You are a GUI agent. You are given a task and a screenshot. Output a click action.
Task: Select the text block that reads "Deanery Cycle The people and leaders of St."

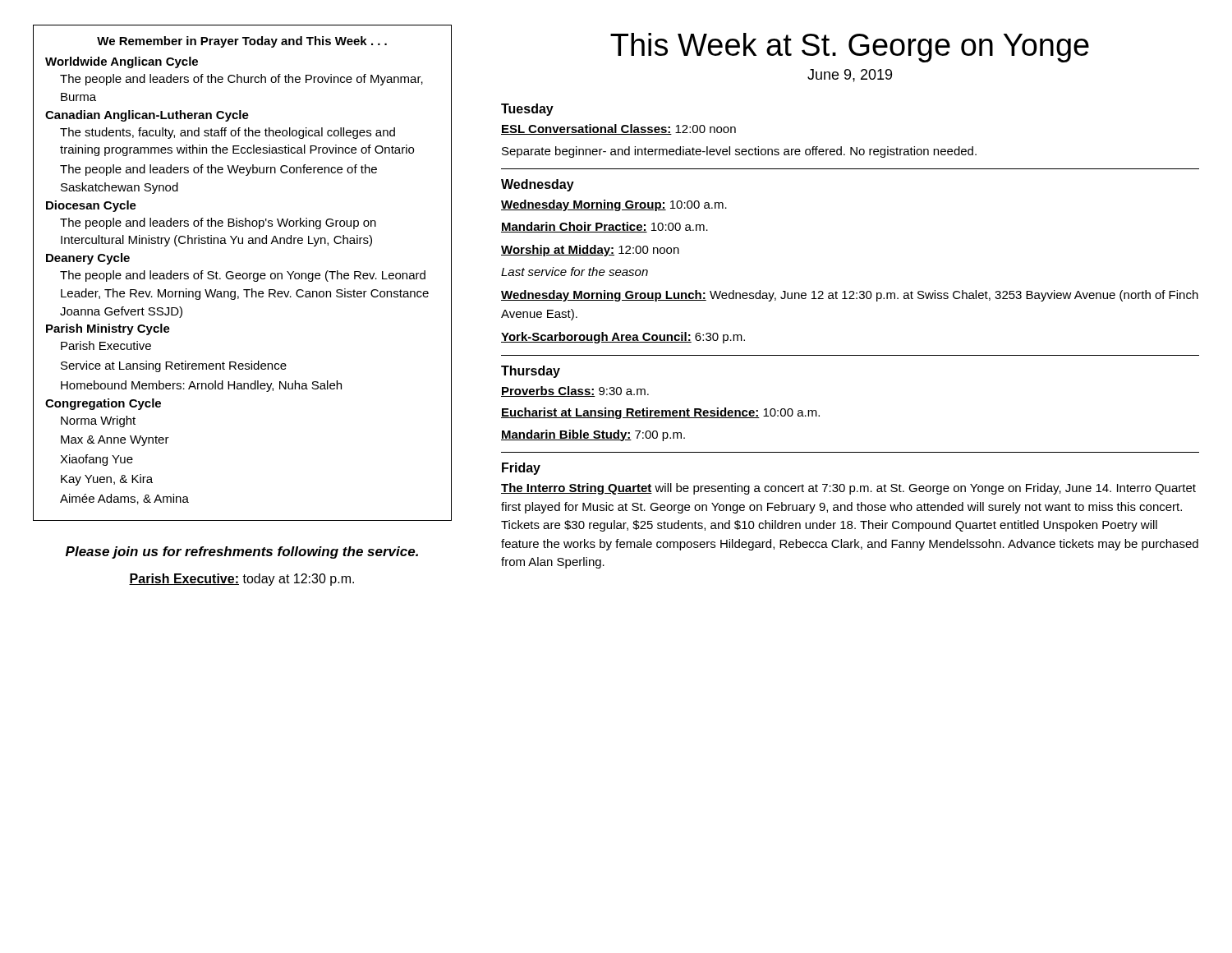[242, 285]
